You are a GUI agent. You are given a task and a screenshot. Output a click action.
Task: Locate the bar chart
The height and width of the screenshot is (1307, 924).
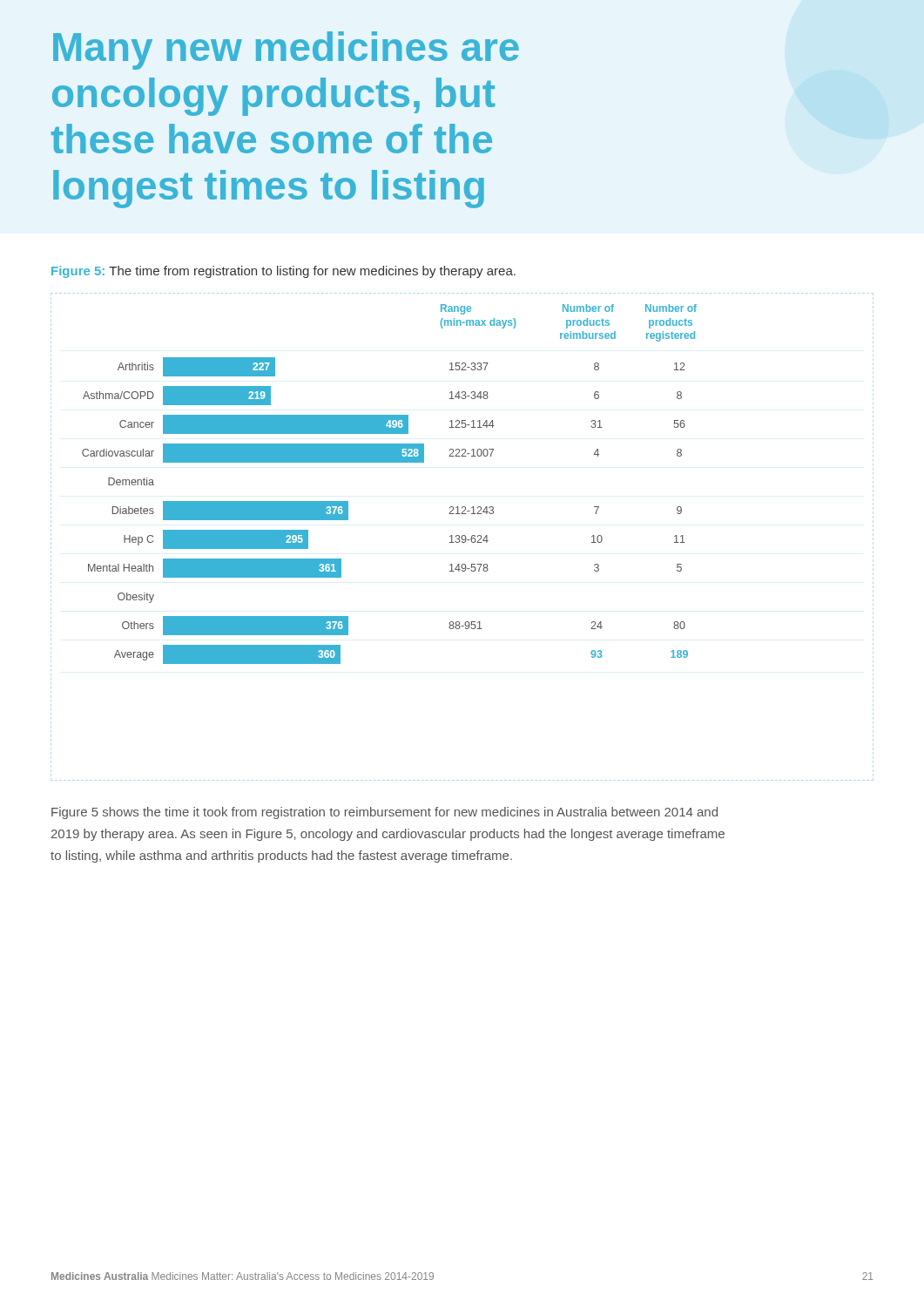[x=462, y=537]
